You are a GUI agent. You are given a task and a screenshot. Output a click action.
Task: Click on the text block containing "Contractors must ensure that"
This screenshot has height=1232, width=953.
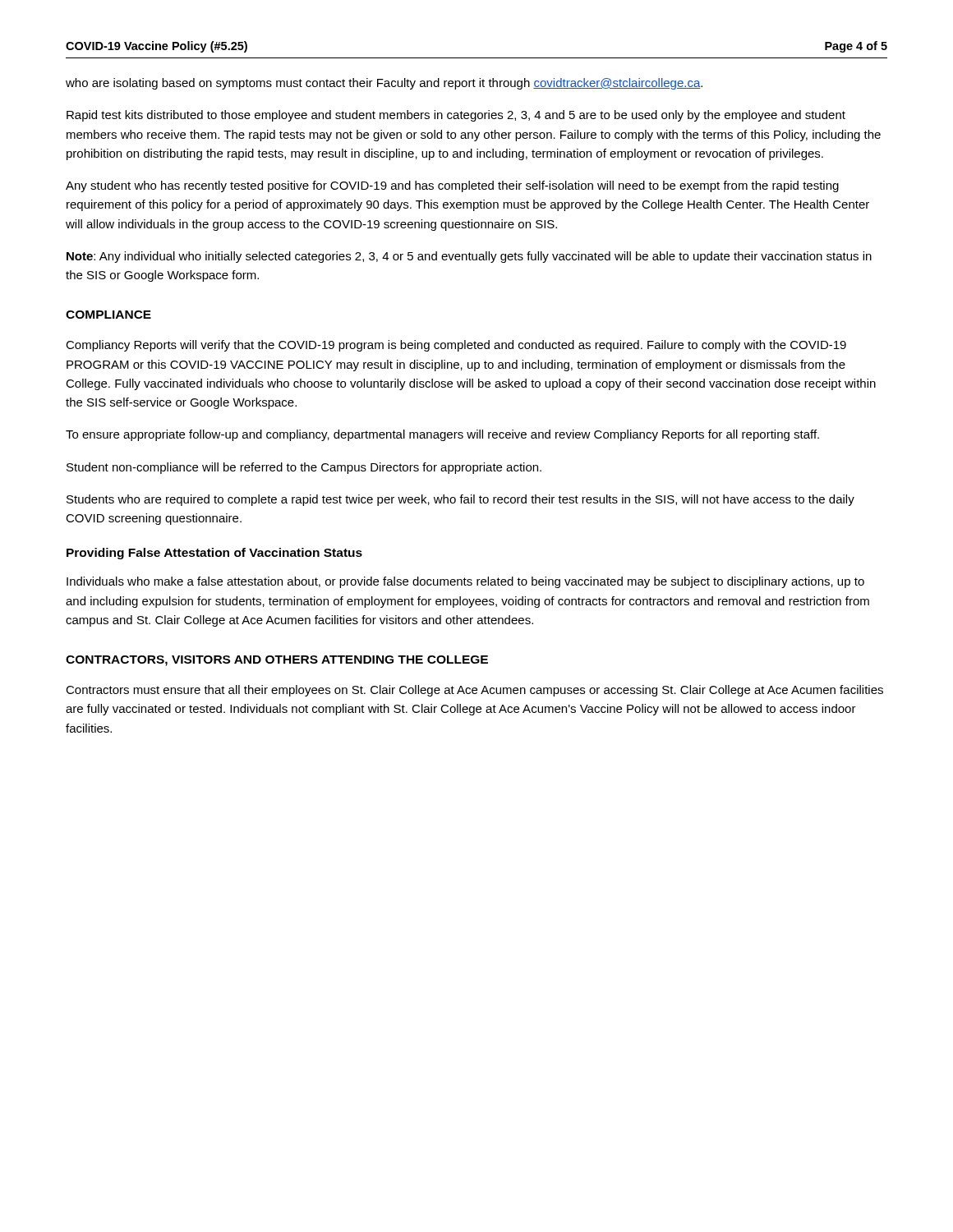pyautogui.click(x=475, y=709)
